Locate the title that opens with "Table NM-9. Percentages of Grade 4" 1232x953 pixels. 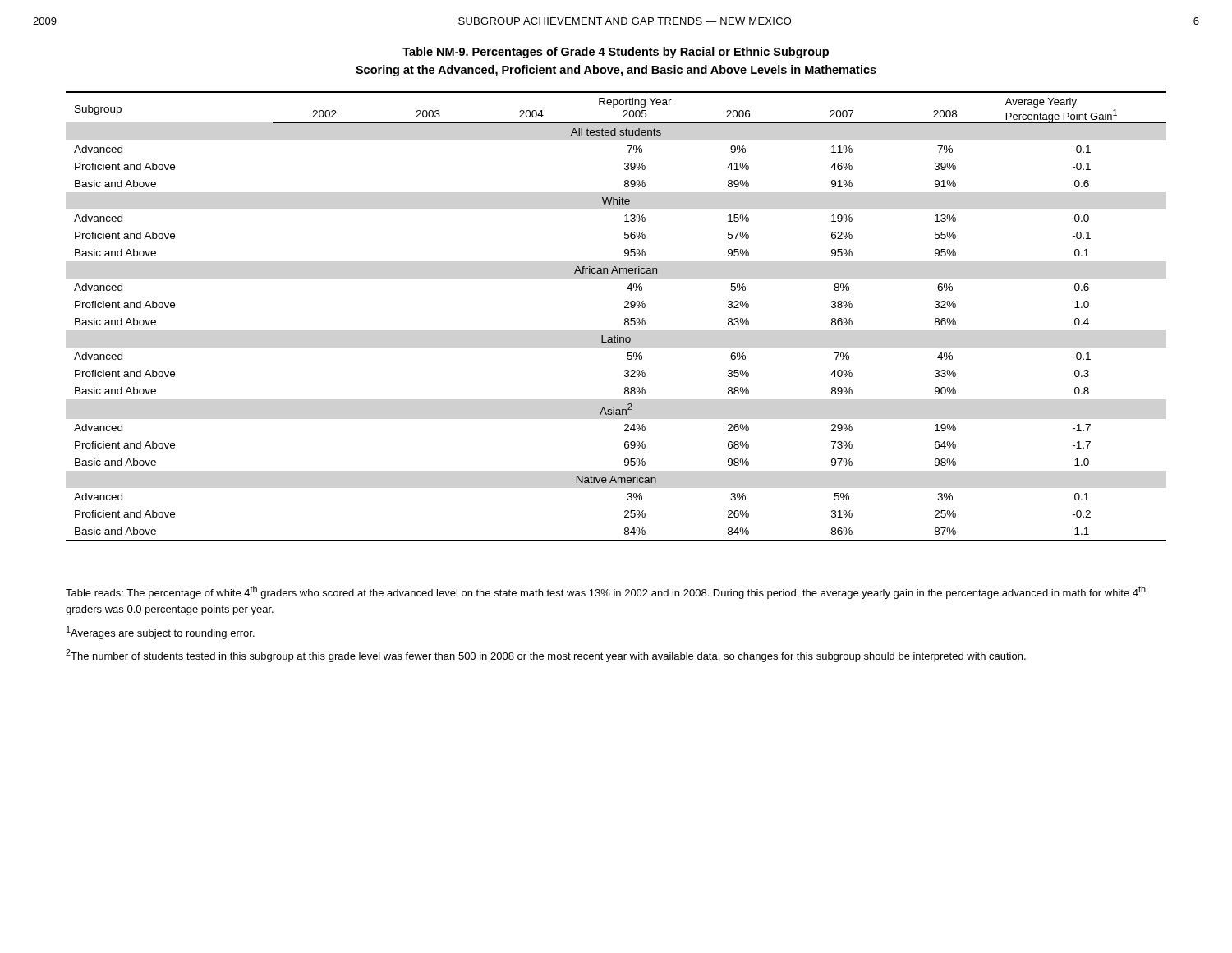[616, 61]
